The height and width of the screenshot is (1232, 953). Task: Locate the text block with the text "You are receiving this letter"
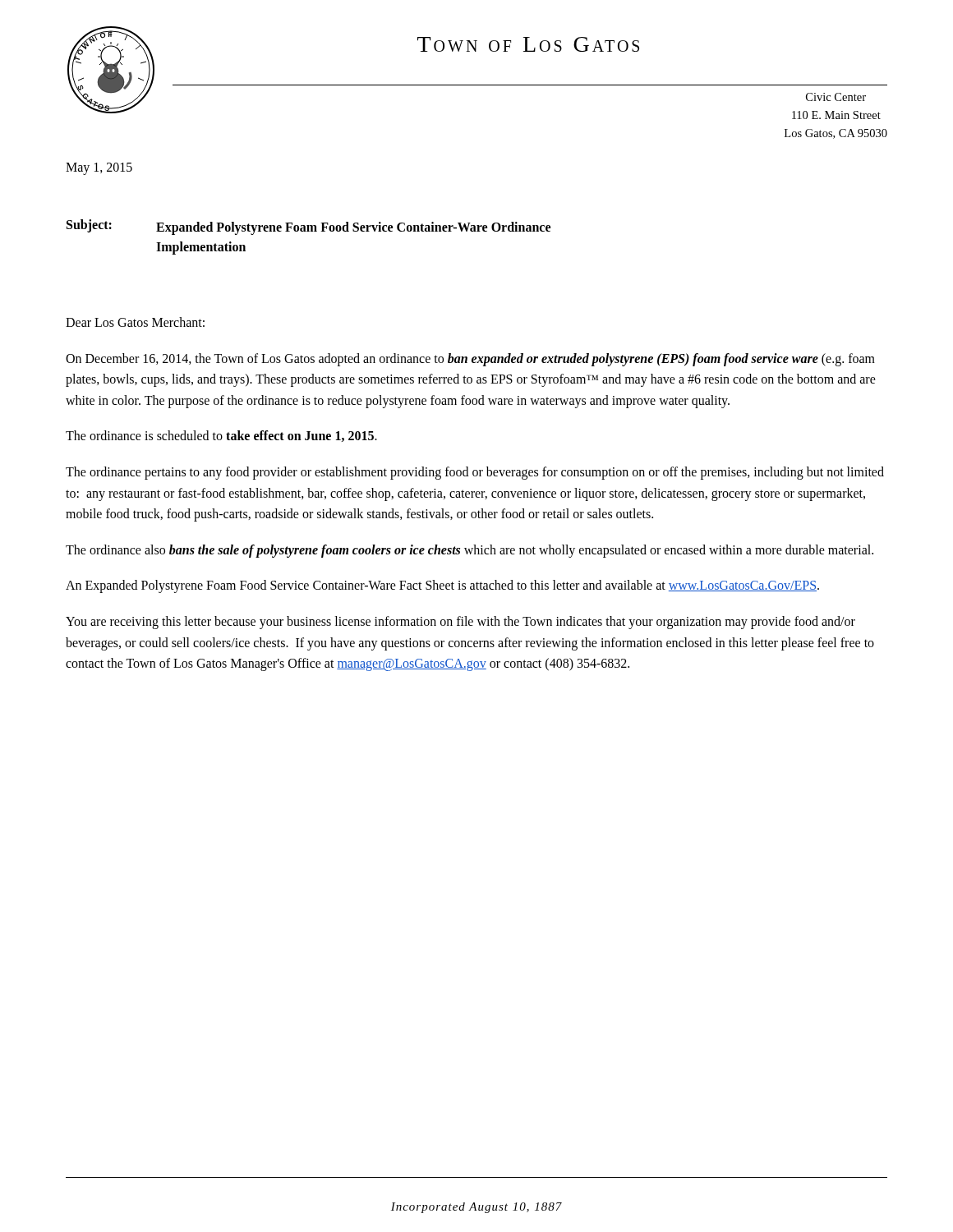coord(470,642)
